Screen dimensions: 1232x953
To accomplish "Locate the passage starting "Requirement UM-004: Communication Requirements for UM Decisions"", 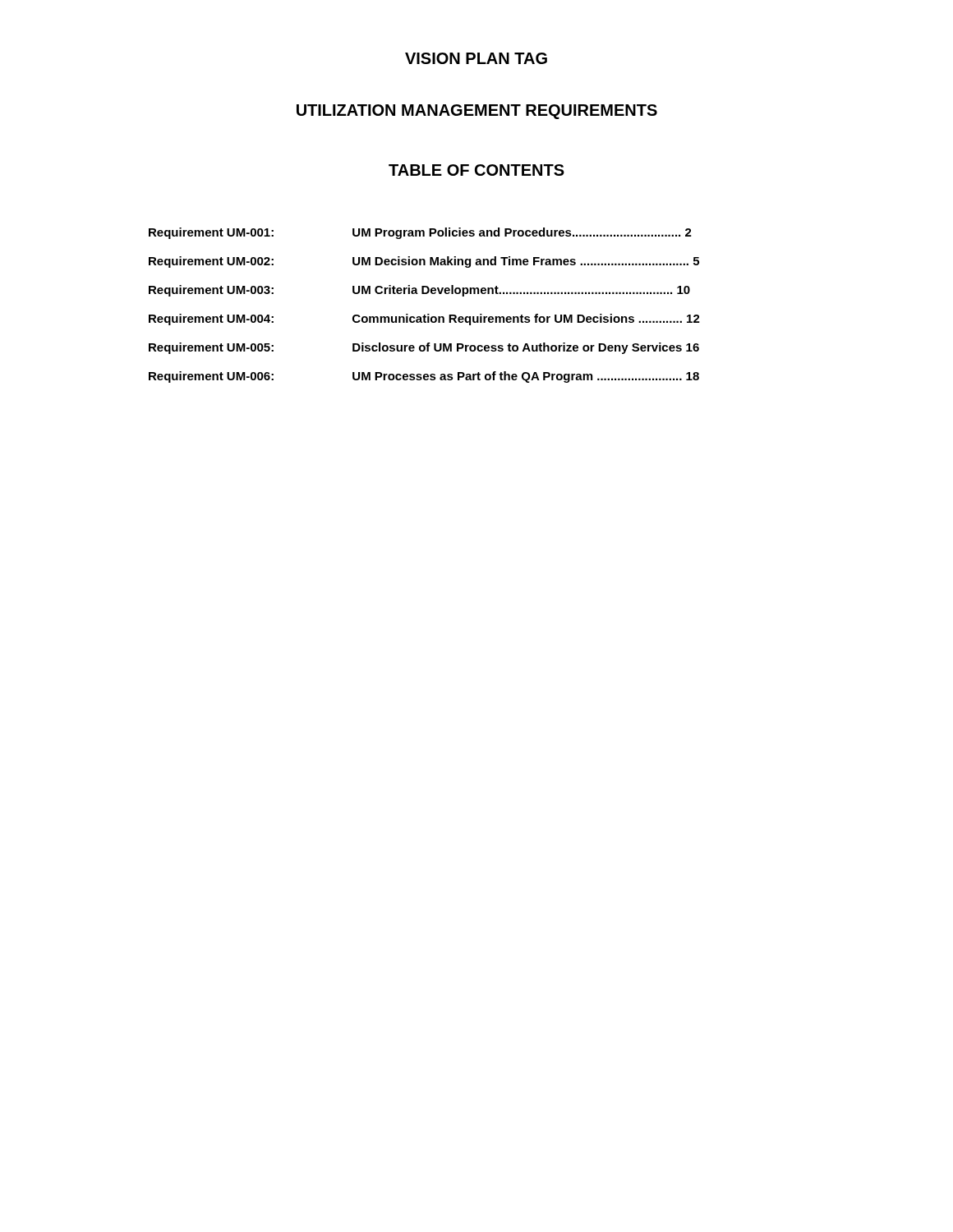I will click(485, 318).
